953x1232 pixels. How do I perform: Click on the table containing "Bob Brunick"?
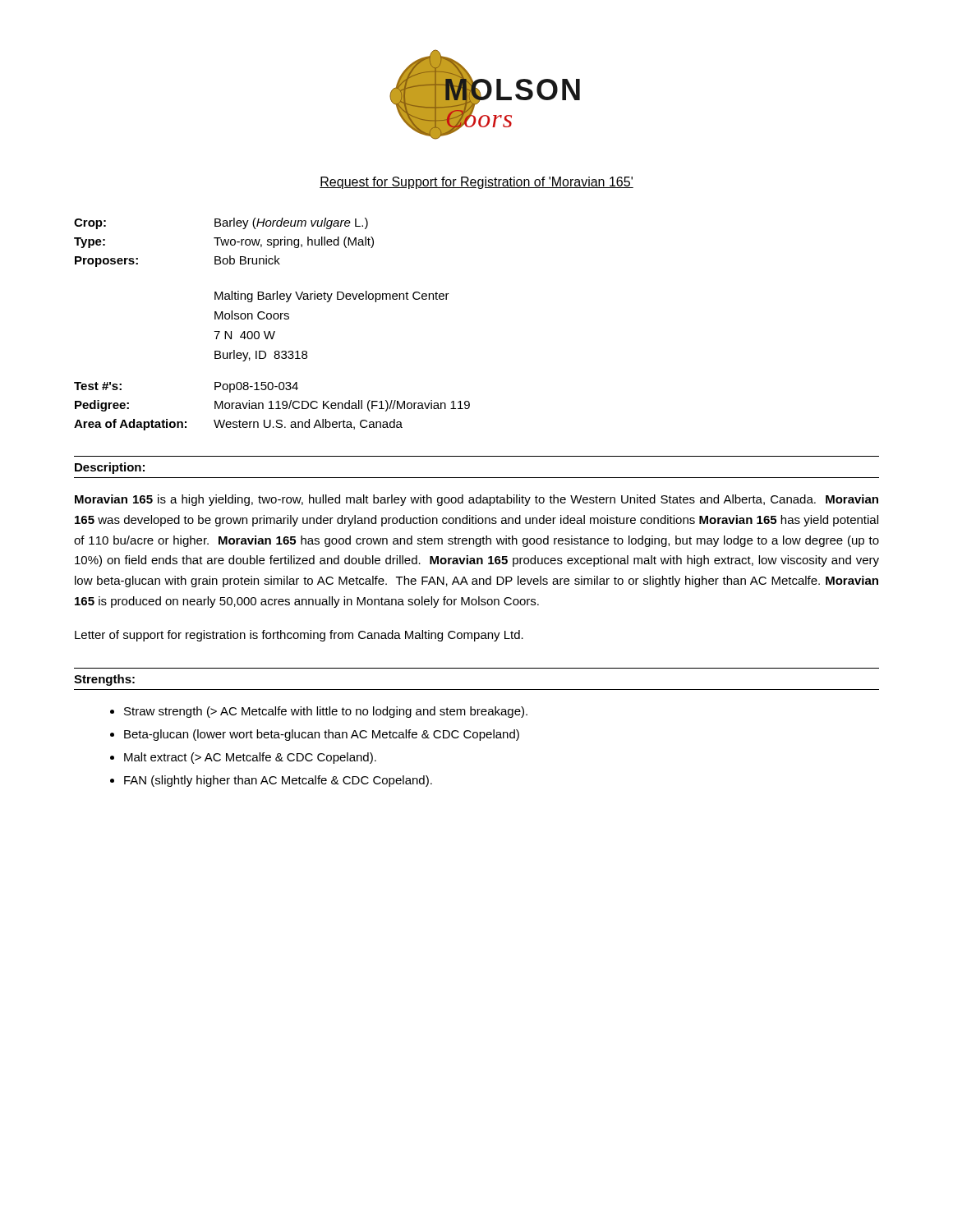(x=476, y=323)
